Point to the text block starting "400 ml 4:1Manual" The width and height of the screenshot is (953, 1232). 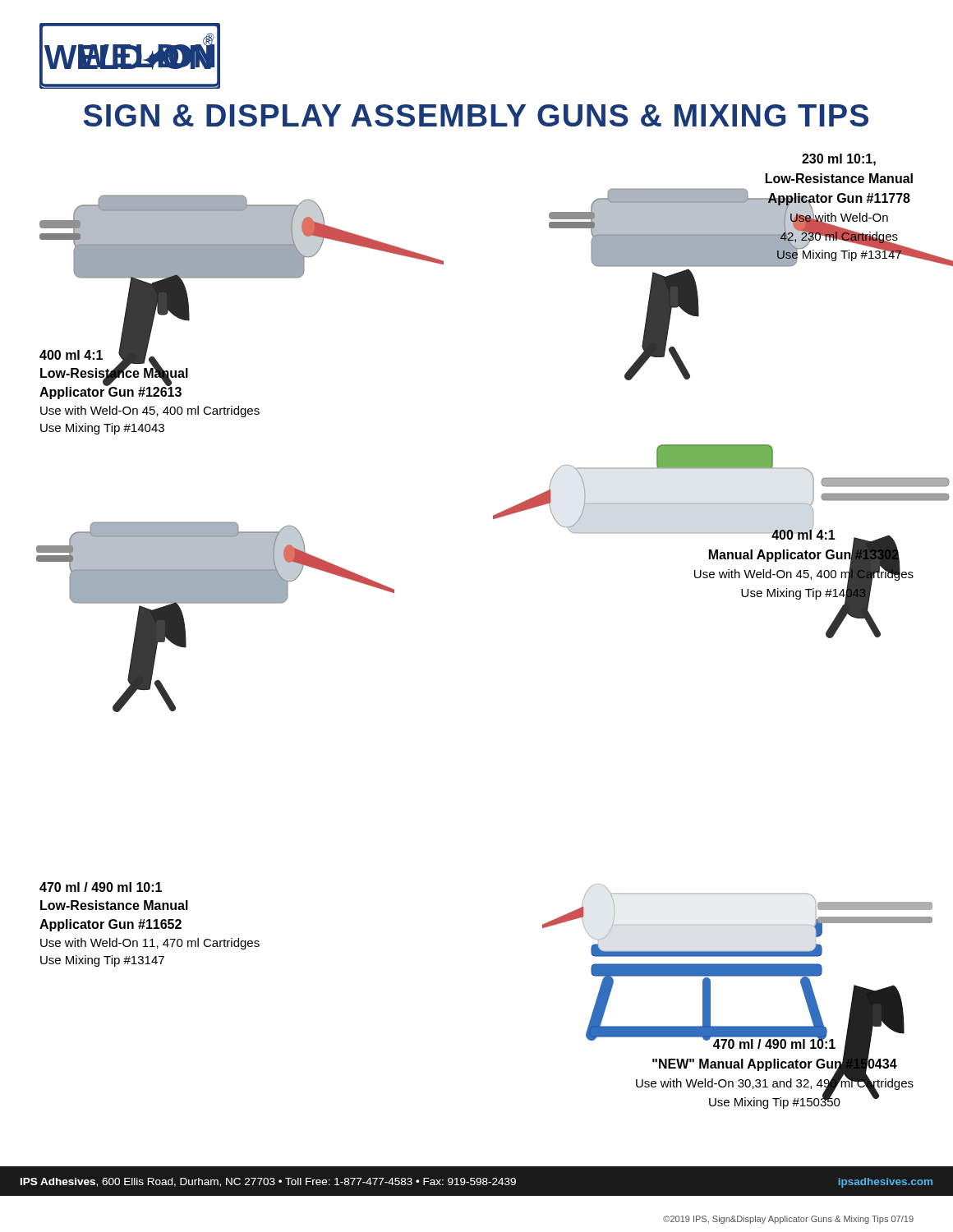coord(803,564)
